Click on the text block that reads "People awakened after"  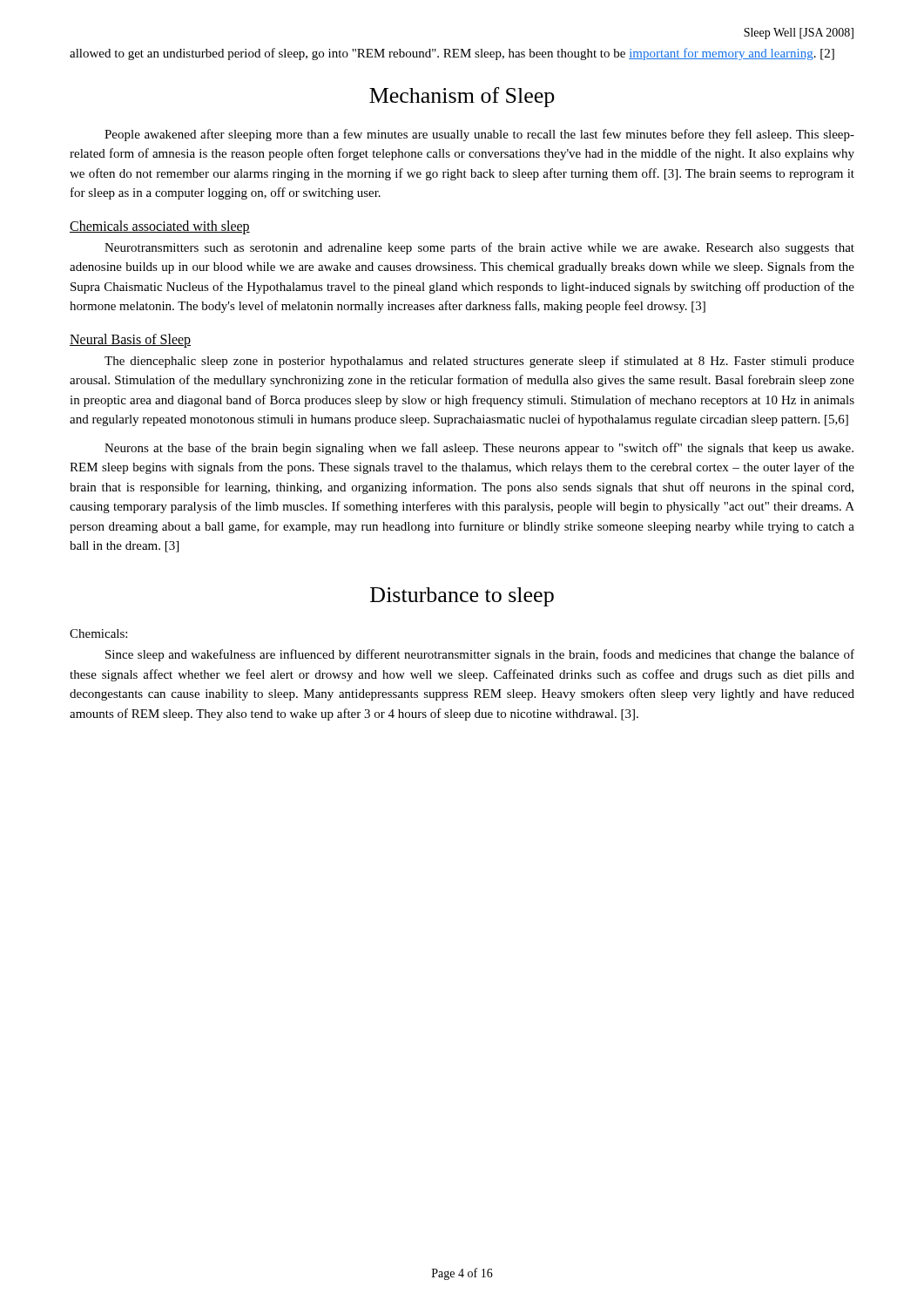click(x=462, y=163)
